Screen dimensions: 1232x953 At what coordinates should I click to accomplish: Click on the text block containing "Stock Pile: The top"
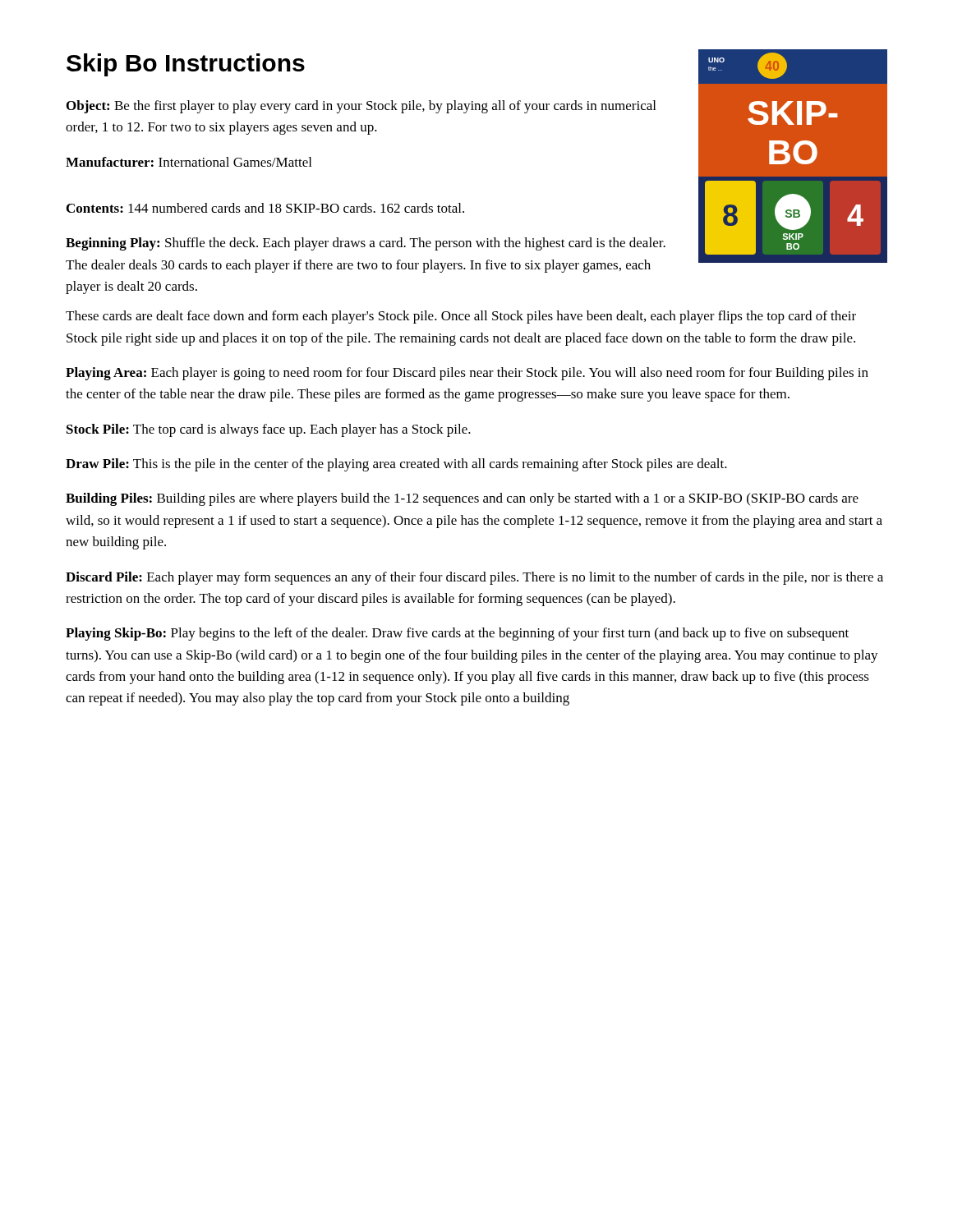[x=268, y=429]
